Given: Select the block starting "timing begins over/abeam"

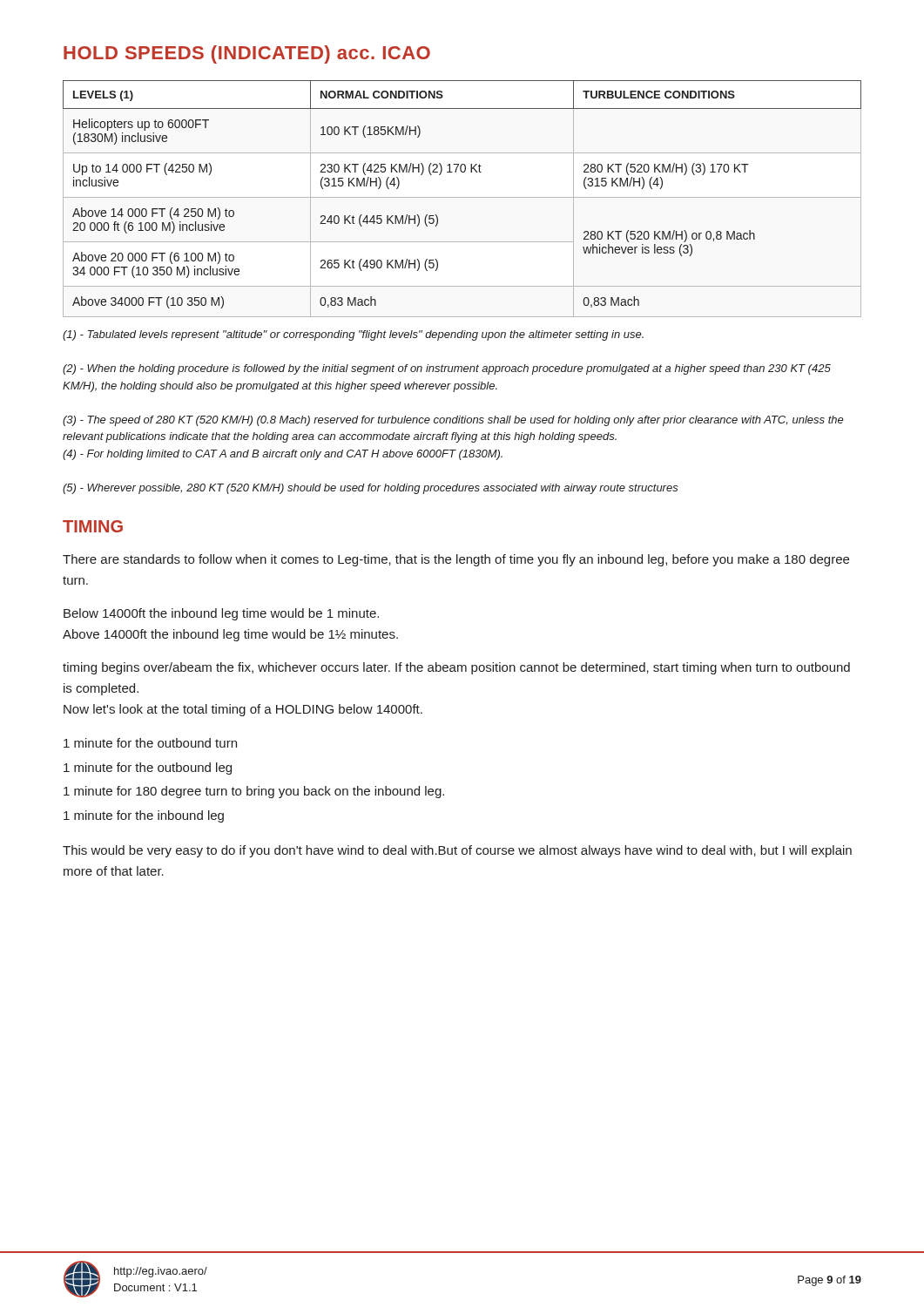Looking at the screenshot, I should click(456, 668).
